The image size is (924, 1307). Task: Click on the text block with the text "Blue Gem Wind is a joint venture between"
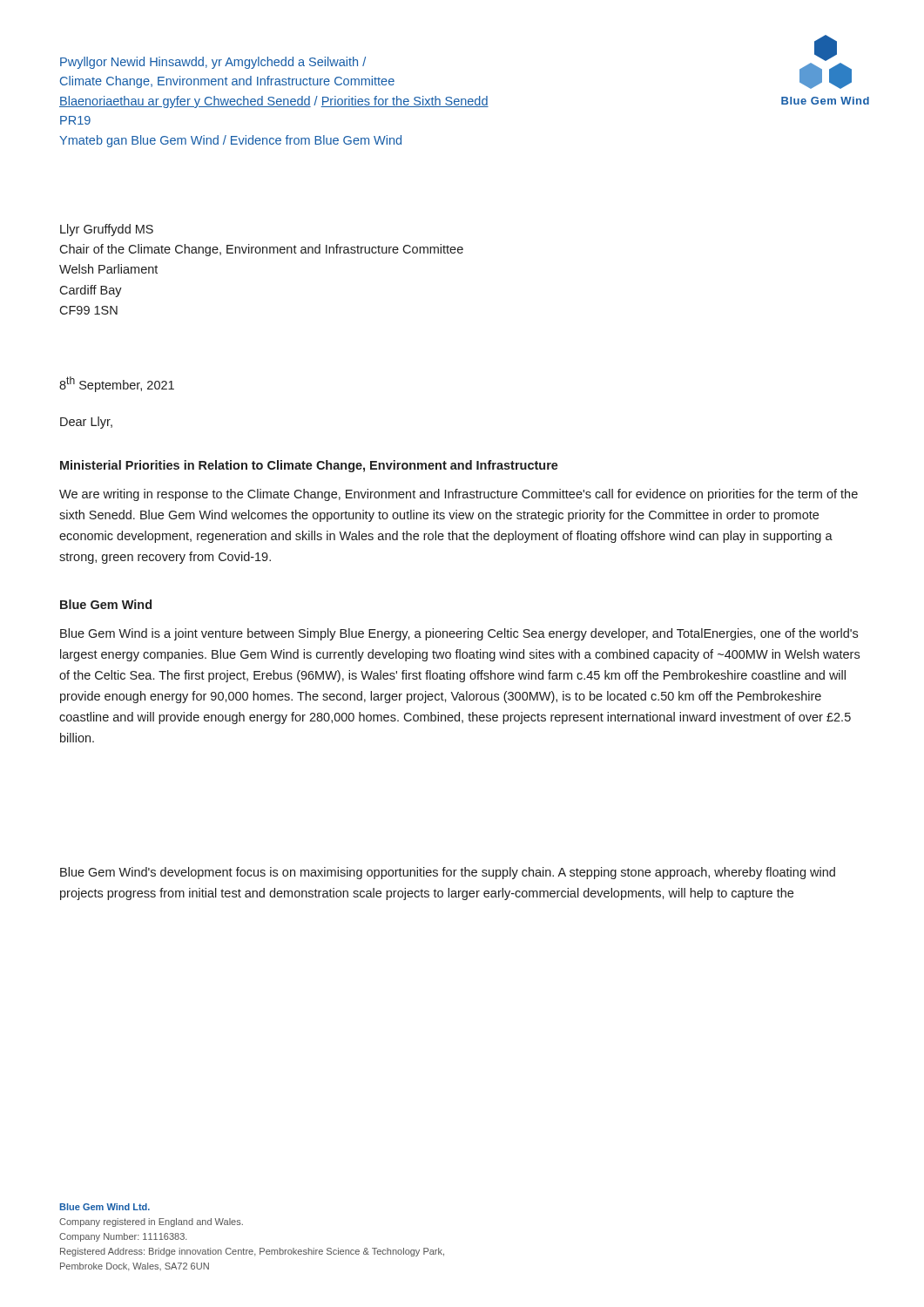coord(460,686)
